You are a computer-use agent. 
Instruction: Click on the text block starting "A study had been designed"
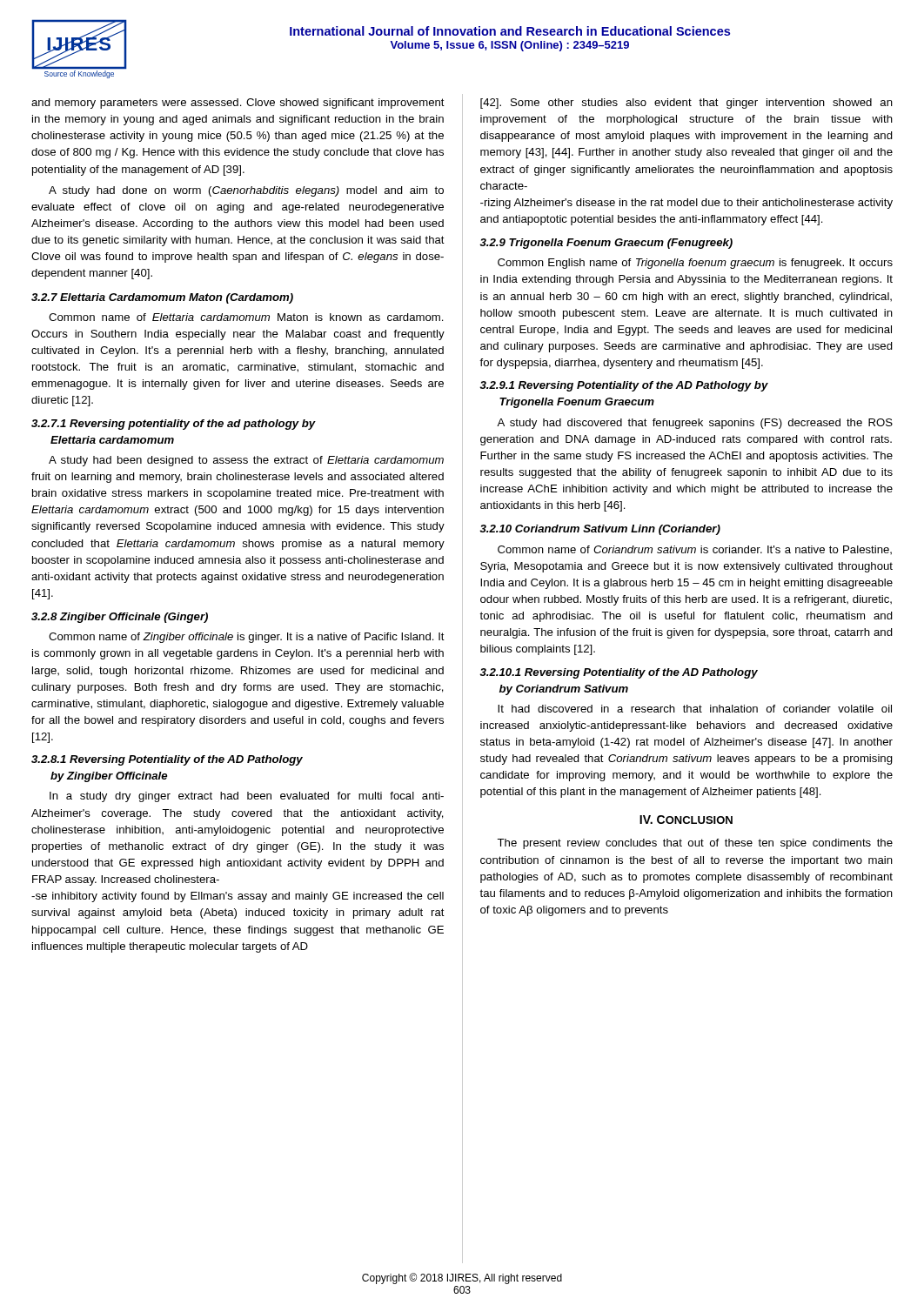click(x=238, y=526)
